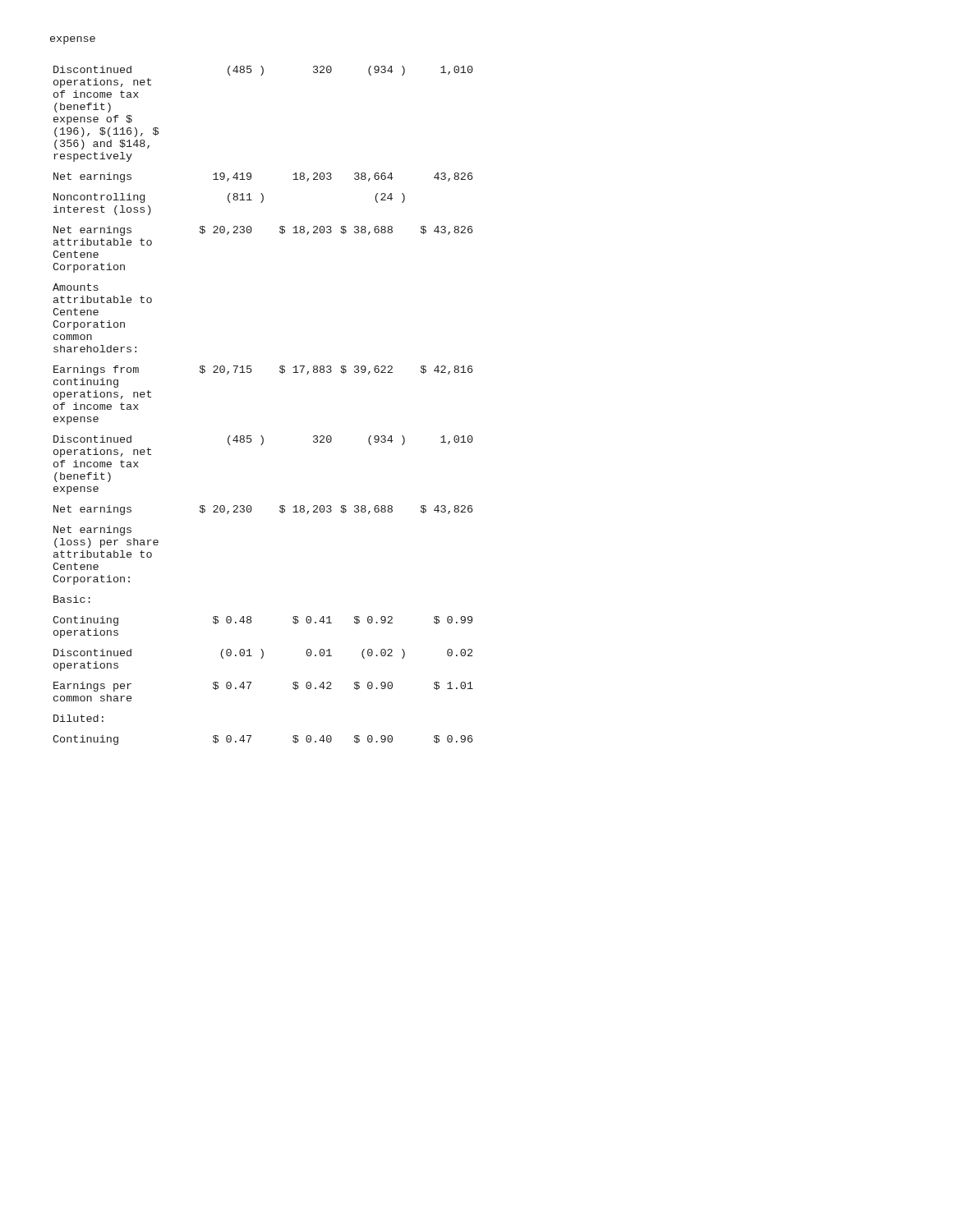Image resolution: width=953 pixels, height=1232 pixels.
Task: Click a table
Action: pyautogui.click(x=263, y=405)
